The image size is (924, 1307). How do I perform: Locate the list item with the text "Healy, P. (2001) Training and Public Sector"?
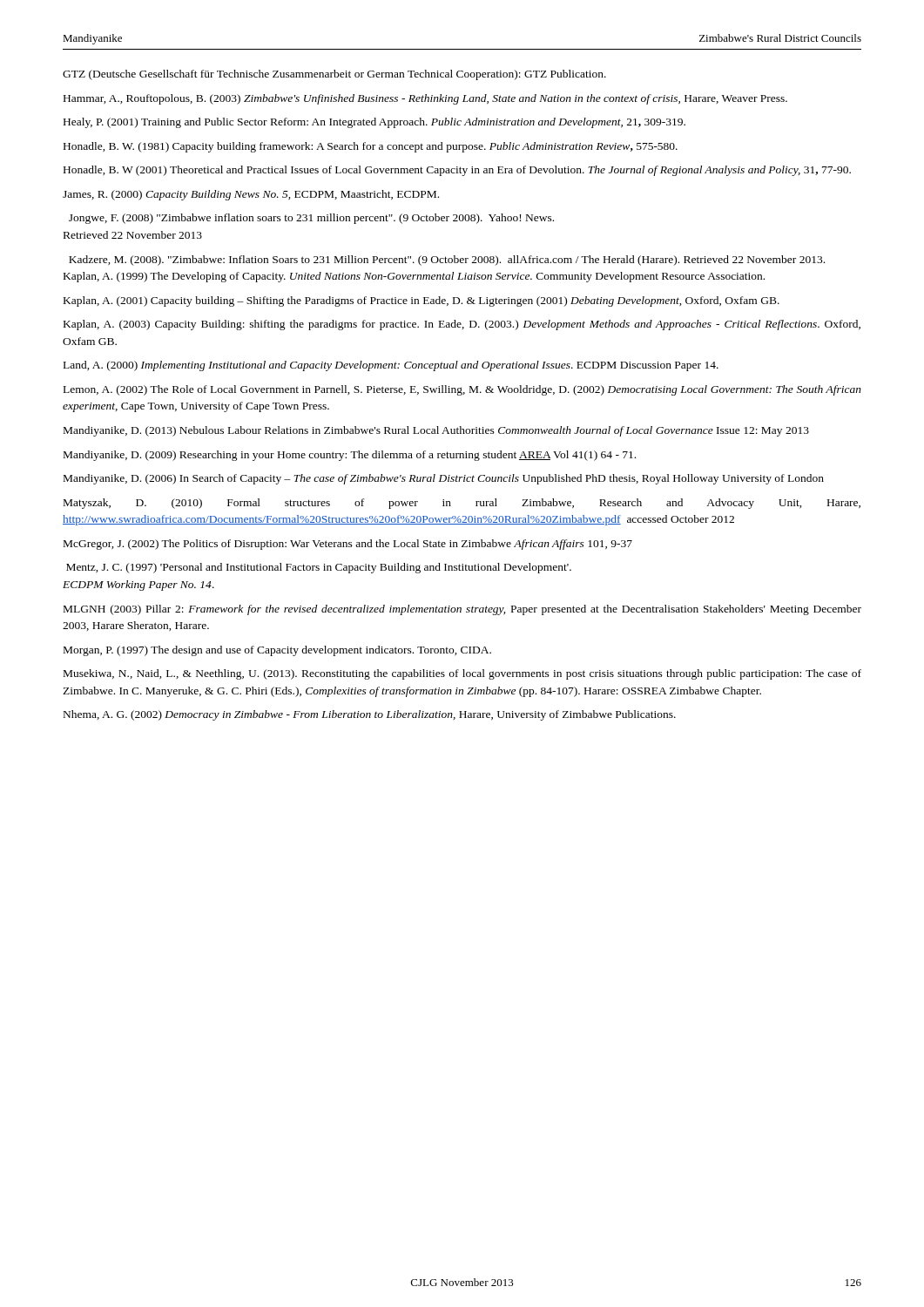tap(374, 122)
